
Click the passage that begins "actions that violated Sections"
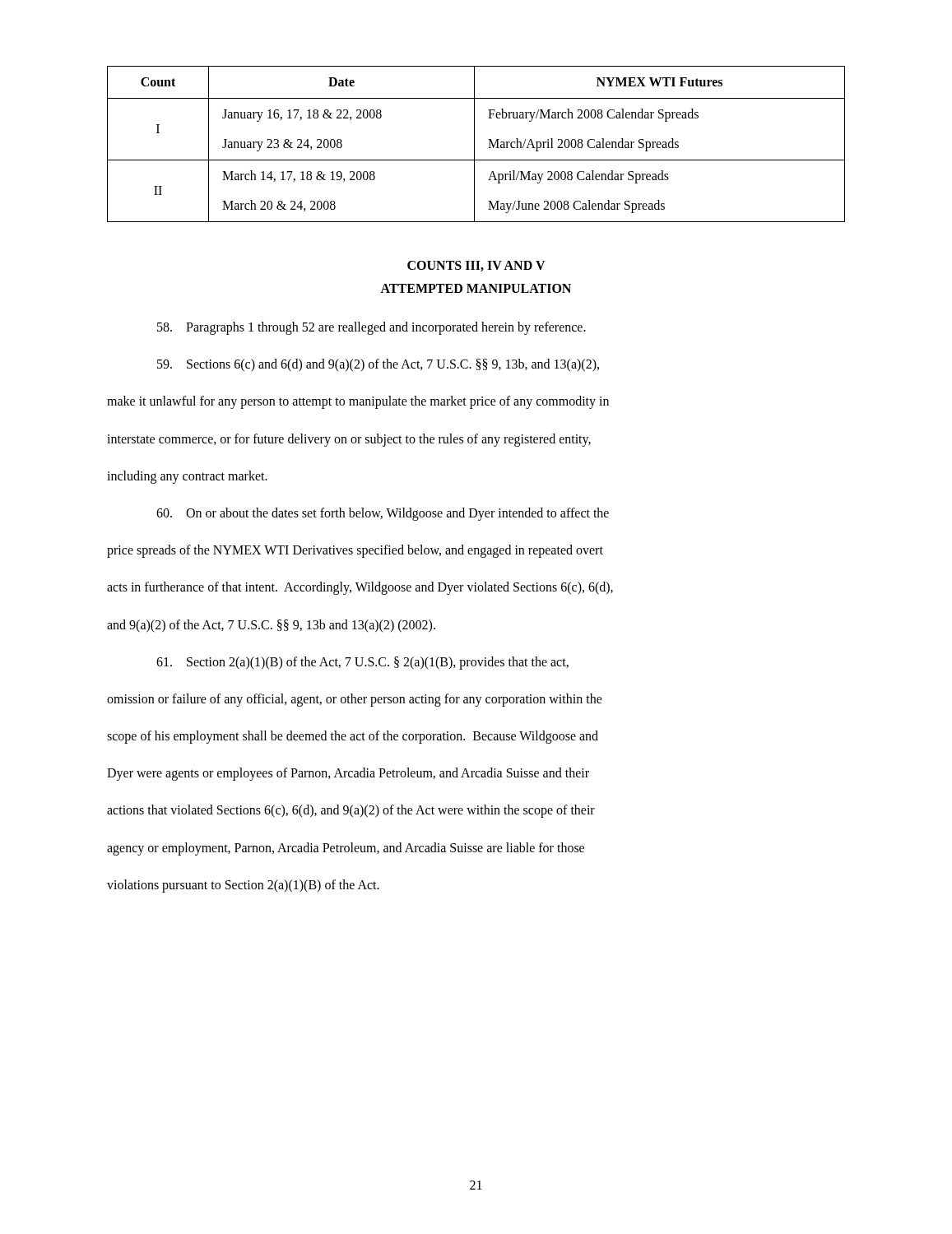pyautogui.click(x=351, y=810)
